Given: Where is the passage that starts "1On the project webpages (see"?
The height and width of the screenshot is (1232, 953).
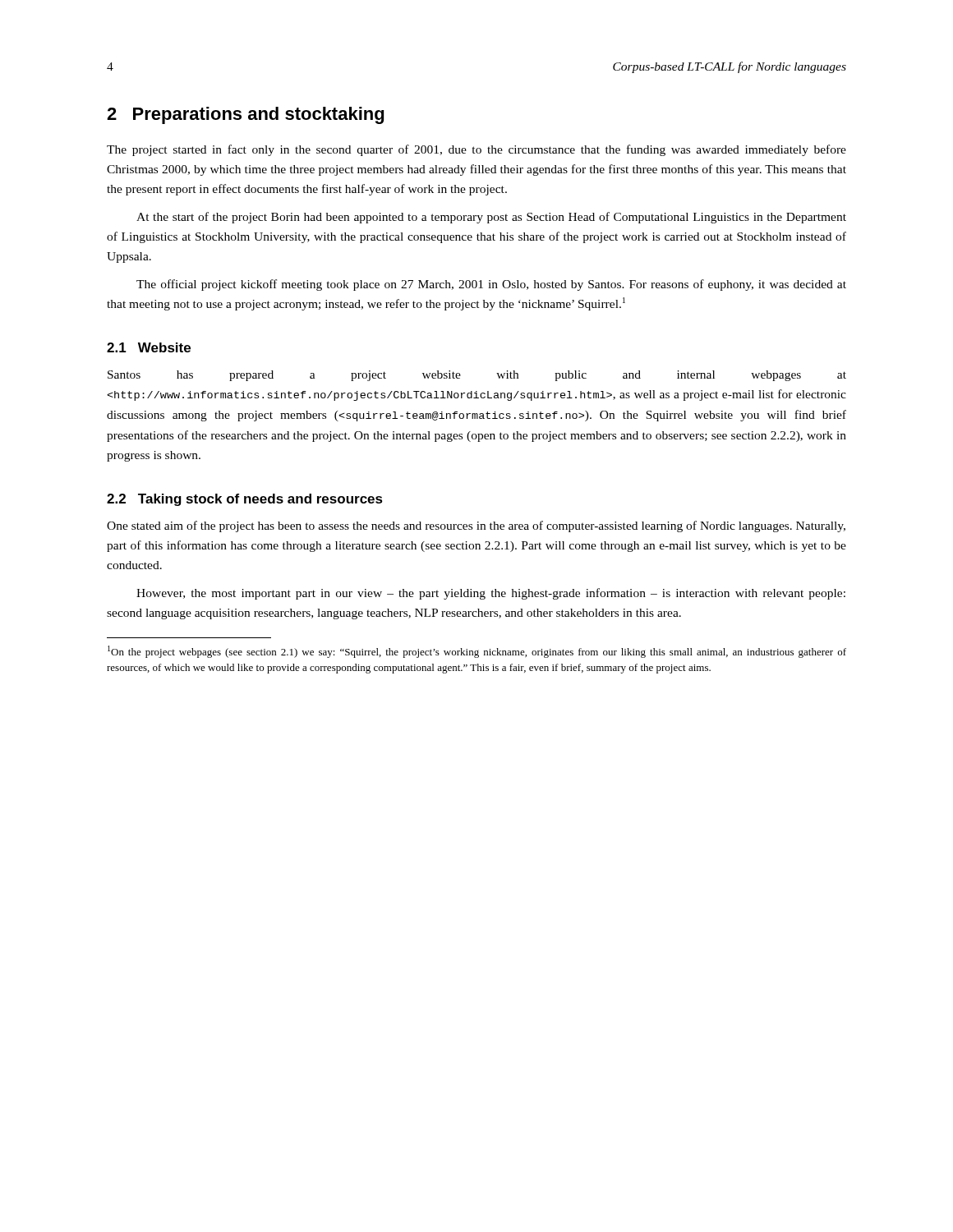Looking at the screenshot, I should pyautogui.click(x=476, y=659).
